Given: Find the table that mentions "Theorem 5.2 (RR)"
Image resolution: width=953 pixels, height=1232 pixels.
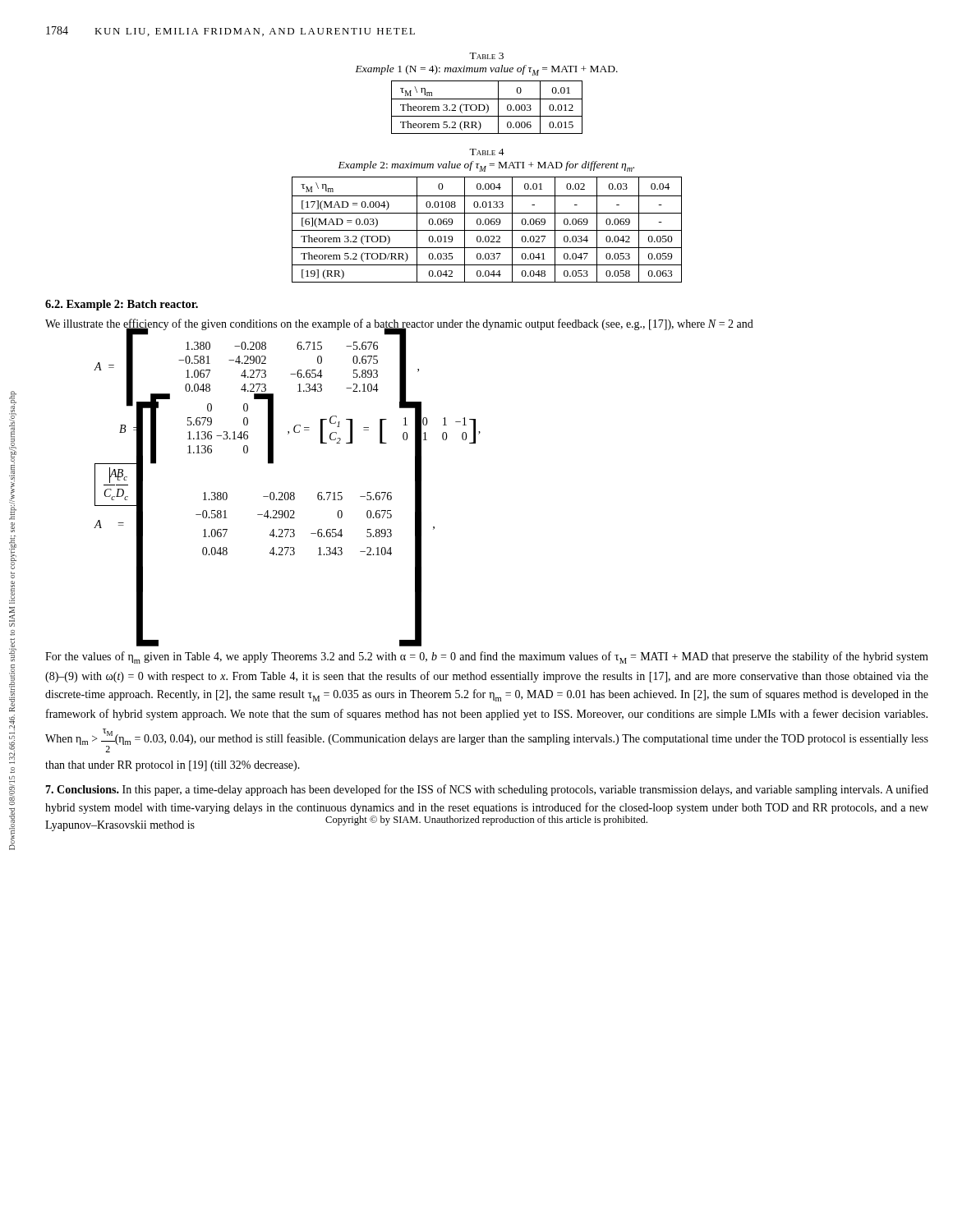Looking at the screenshot, I should click(487, 107).
